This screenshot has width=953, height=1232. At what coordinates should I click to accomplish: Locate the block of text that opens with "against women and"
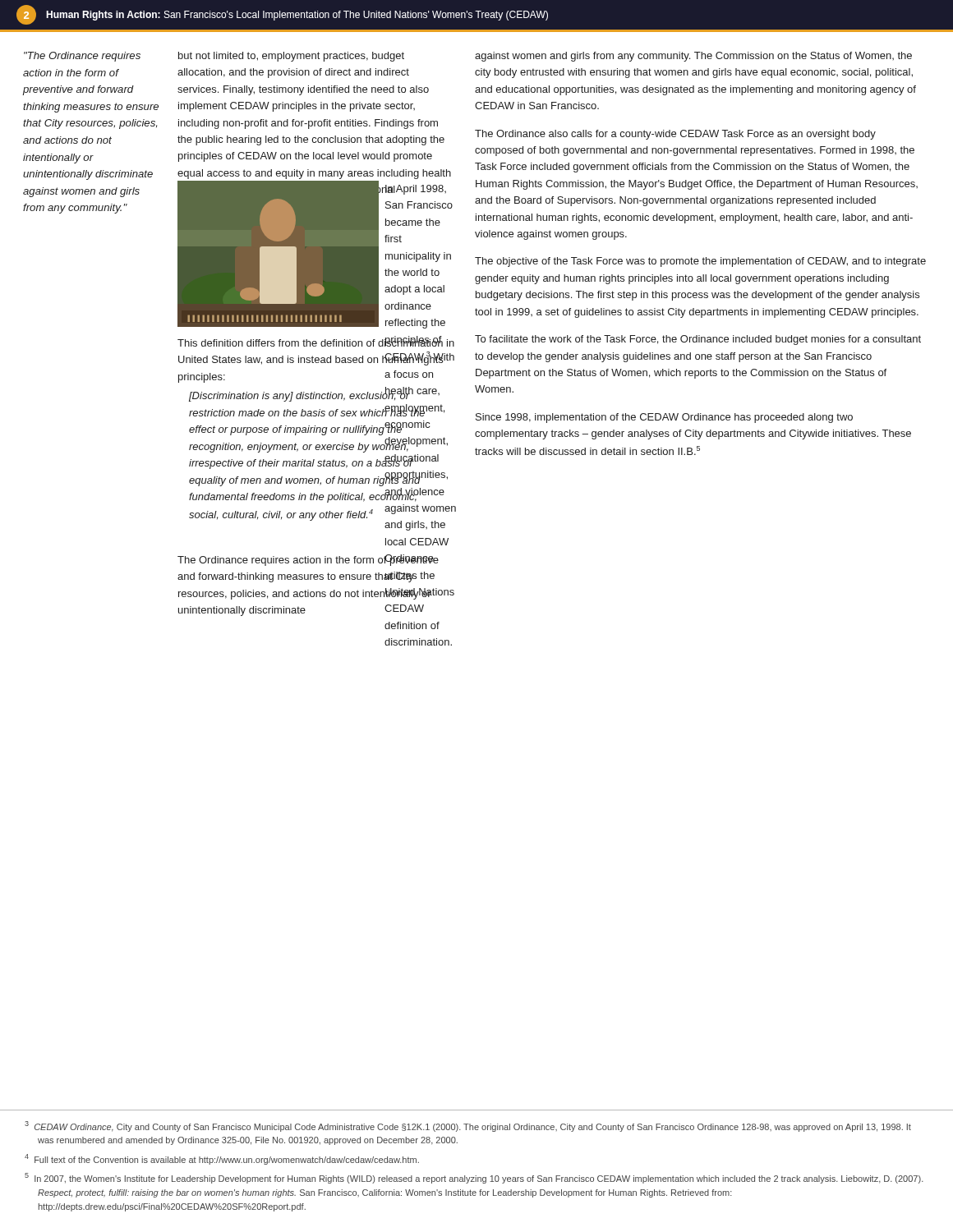pos(701,254)
